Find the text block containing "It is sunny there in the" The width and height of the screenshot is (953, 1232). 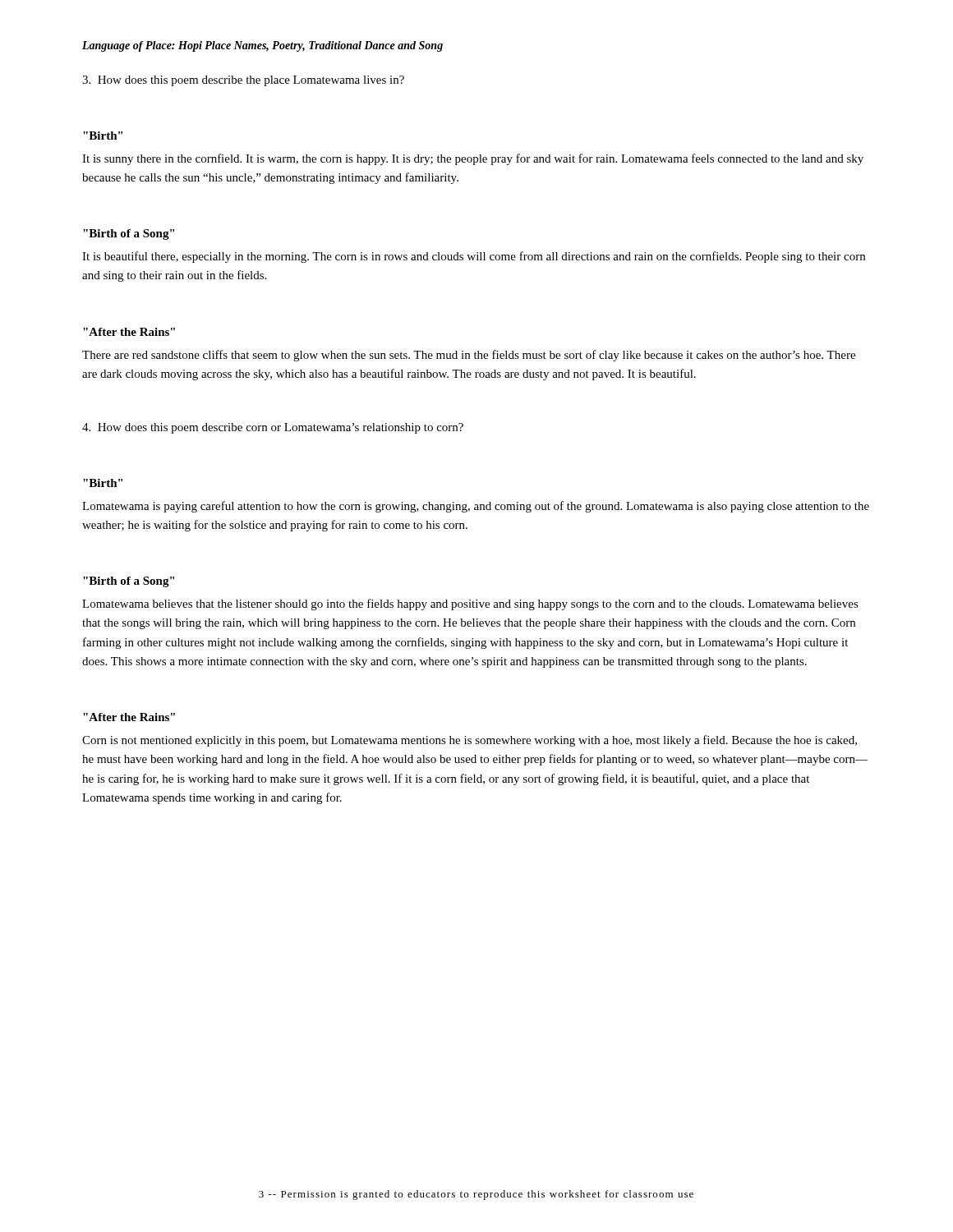473,168
